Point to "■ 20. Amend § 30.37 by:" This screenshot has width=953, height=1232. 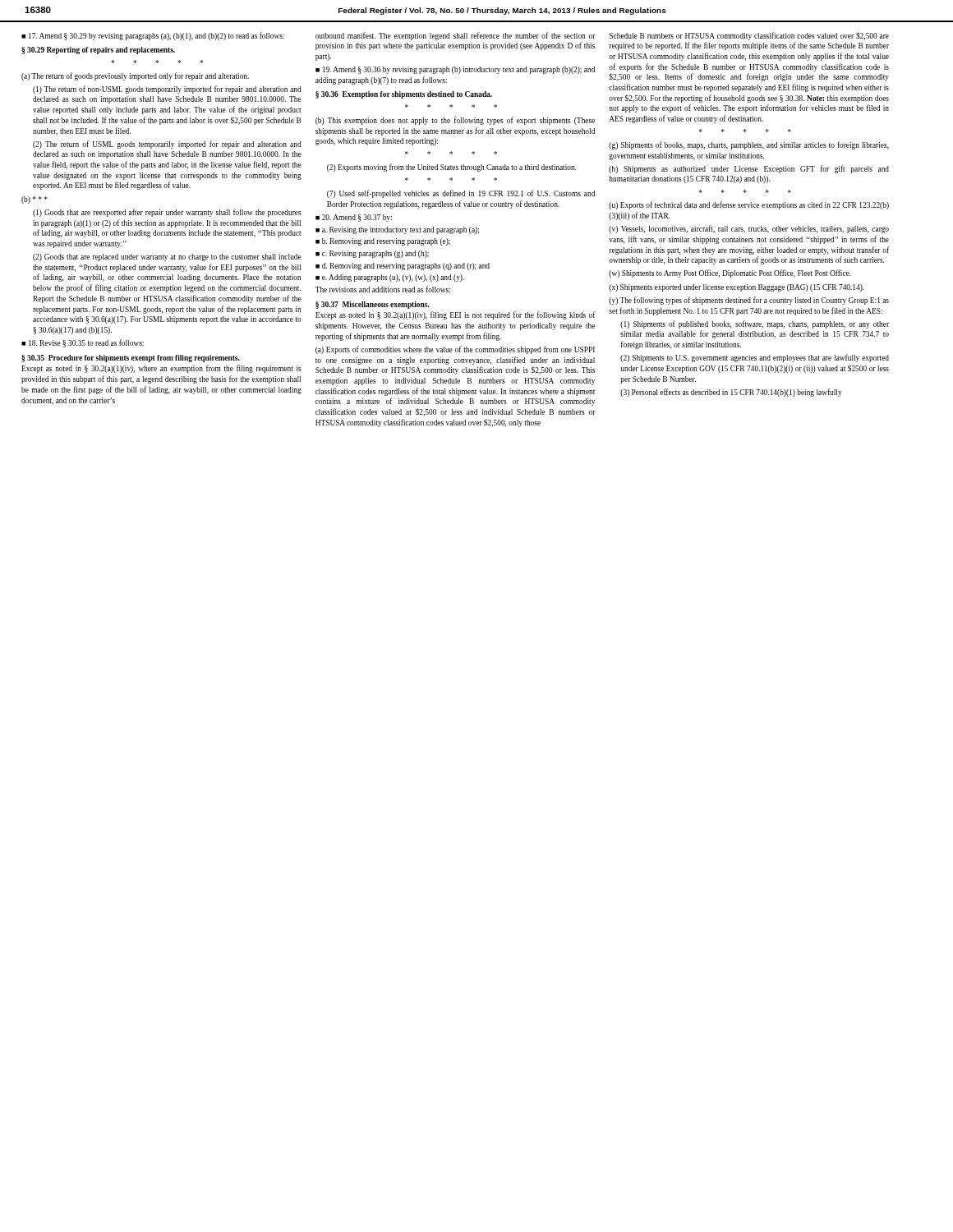pyautogui.click(x=354, y=218)
